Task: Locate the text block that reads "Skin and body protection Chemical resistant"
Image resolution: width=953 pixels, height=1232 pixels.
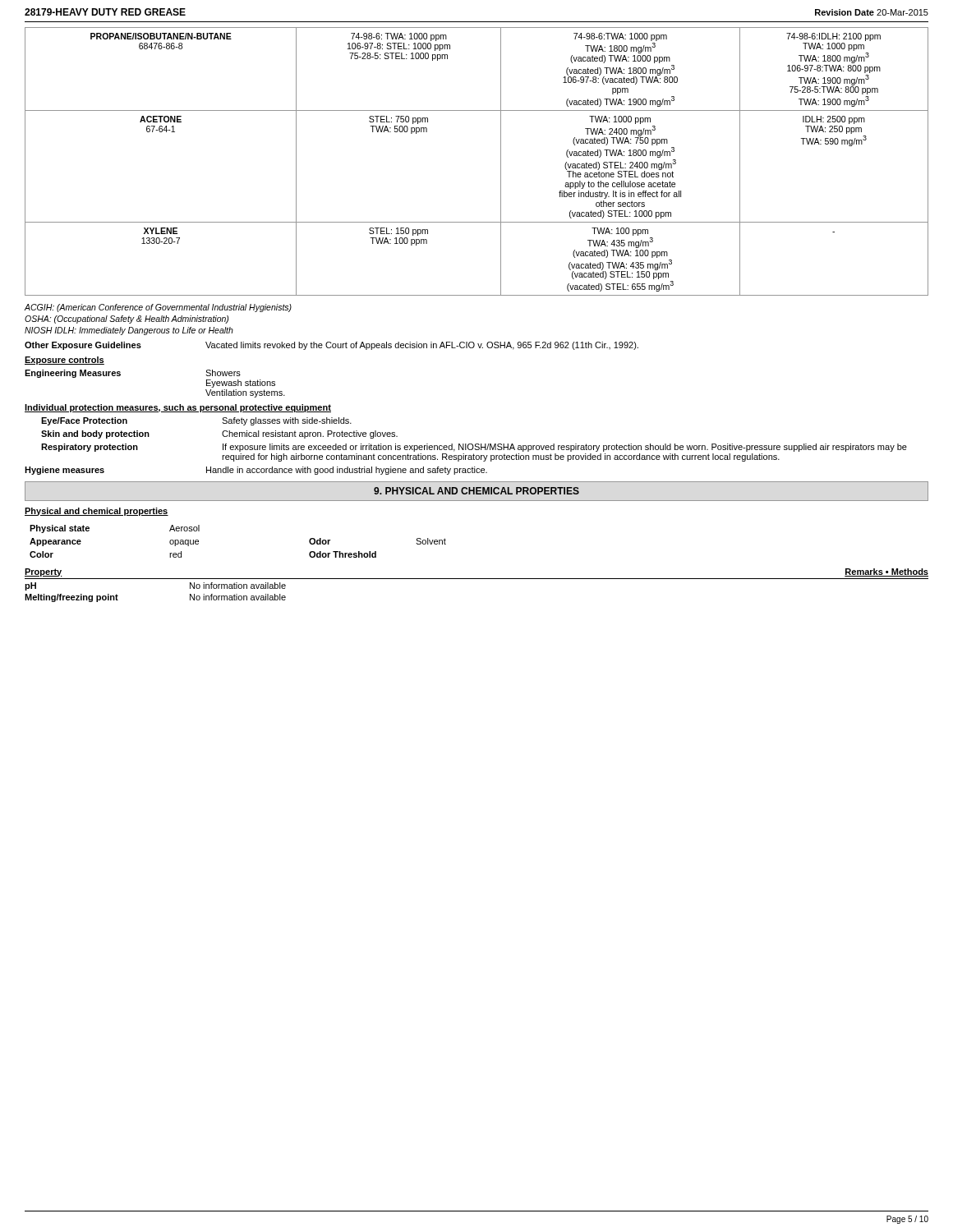Action: coord(485,433)
